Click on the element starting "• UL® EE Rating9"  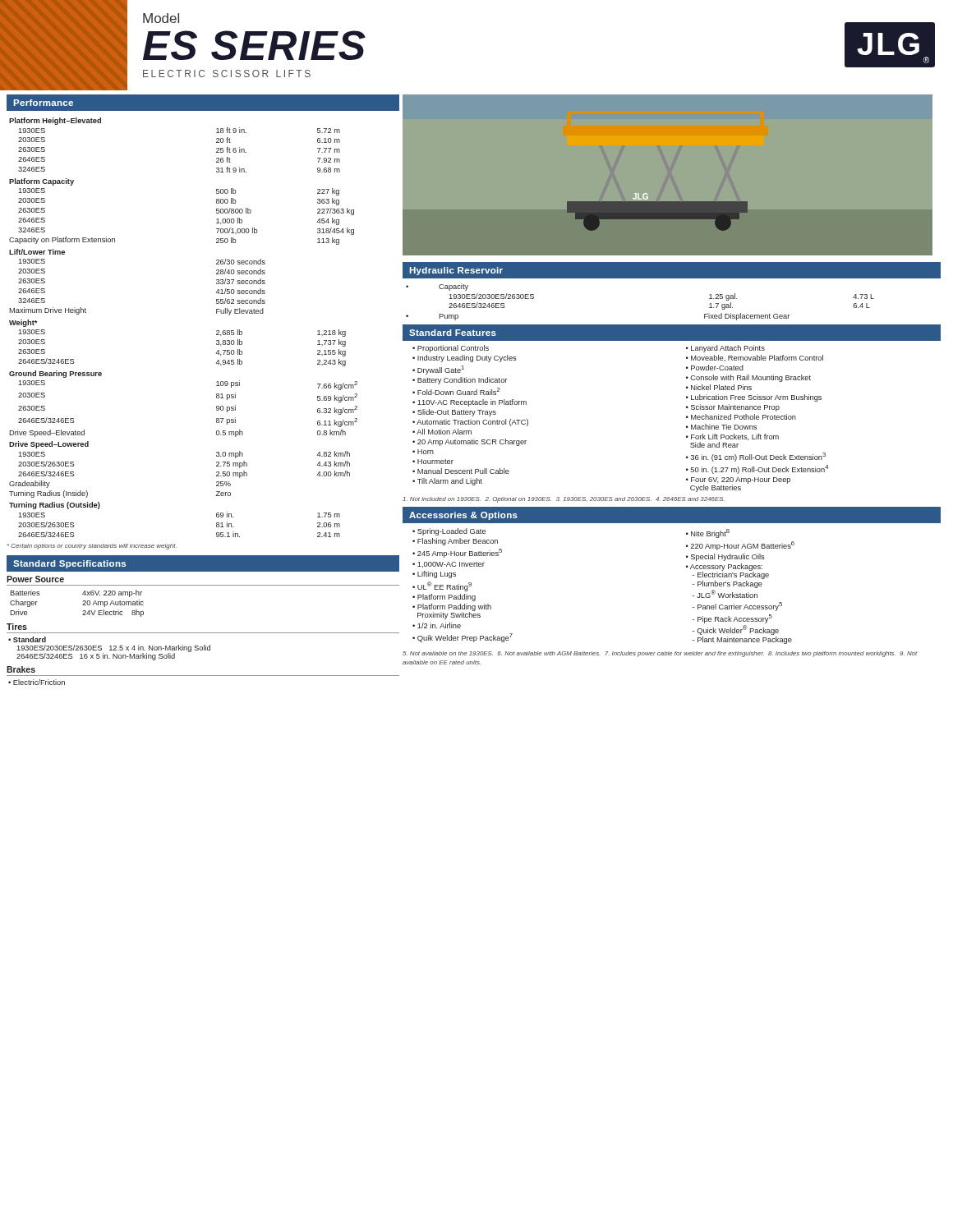[442, 586]
